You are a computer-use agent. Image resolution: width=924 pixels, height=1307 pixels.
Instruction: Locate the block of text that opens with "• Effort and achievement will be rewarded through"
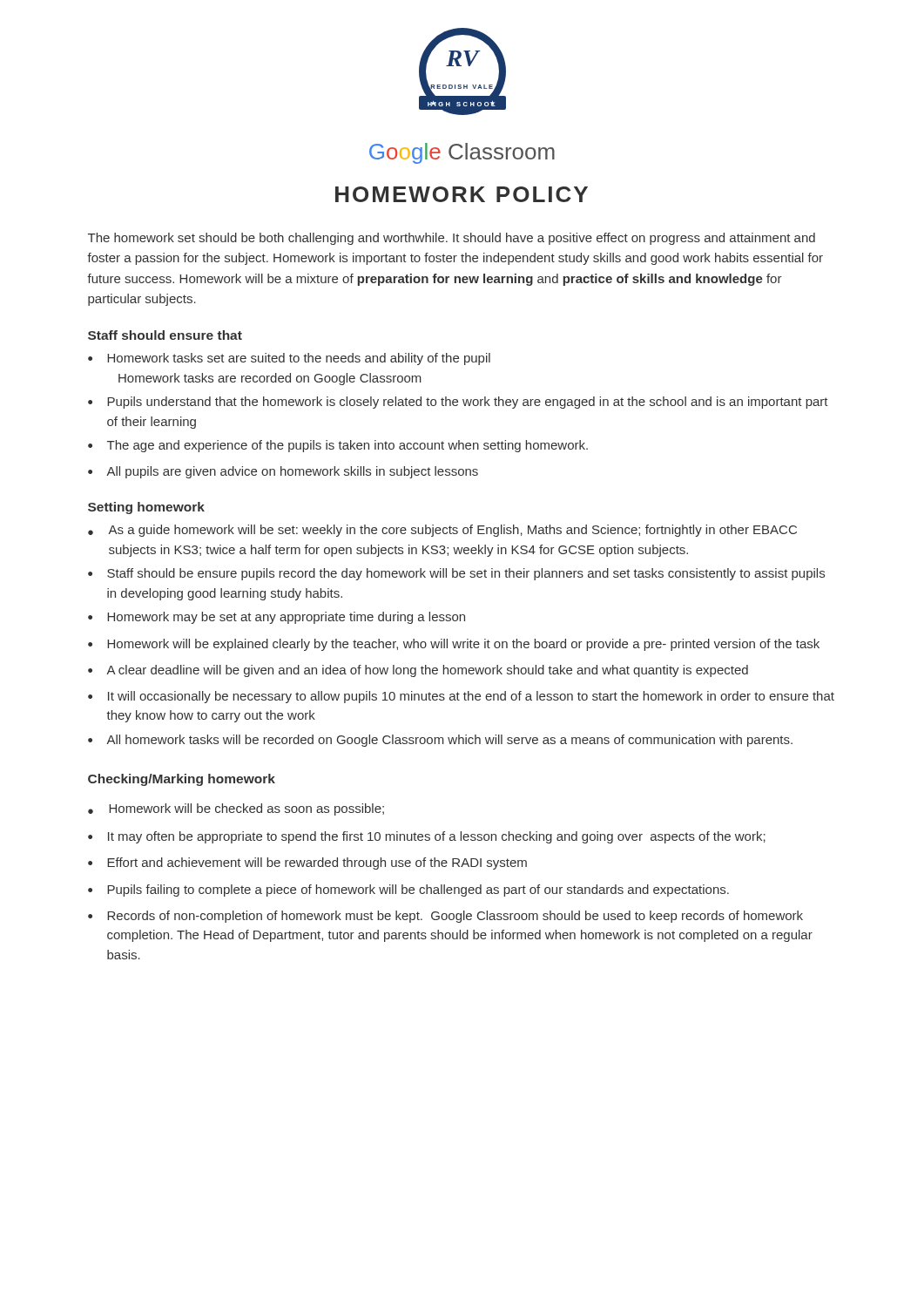(x=462, y=864)
